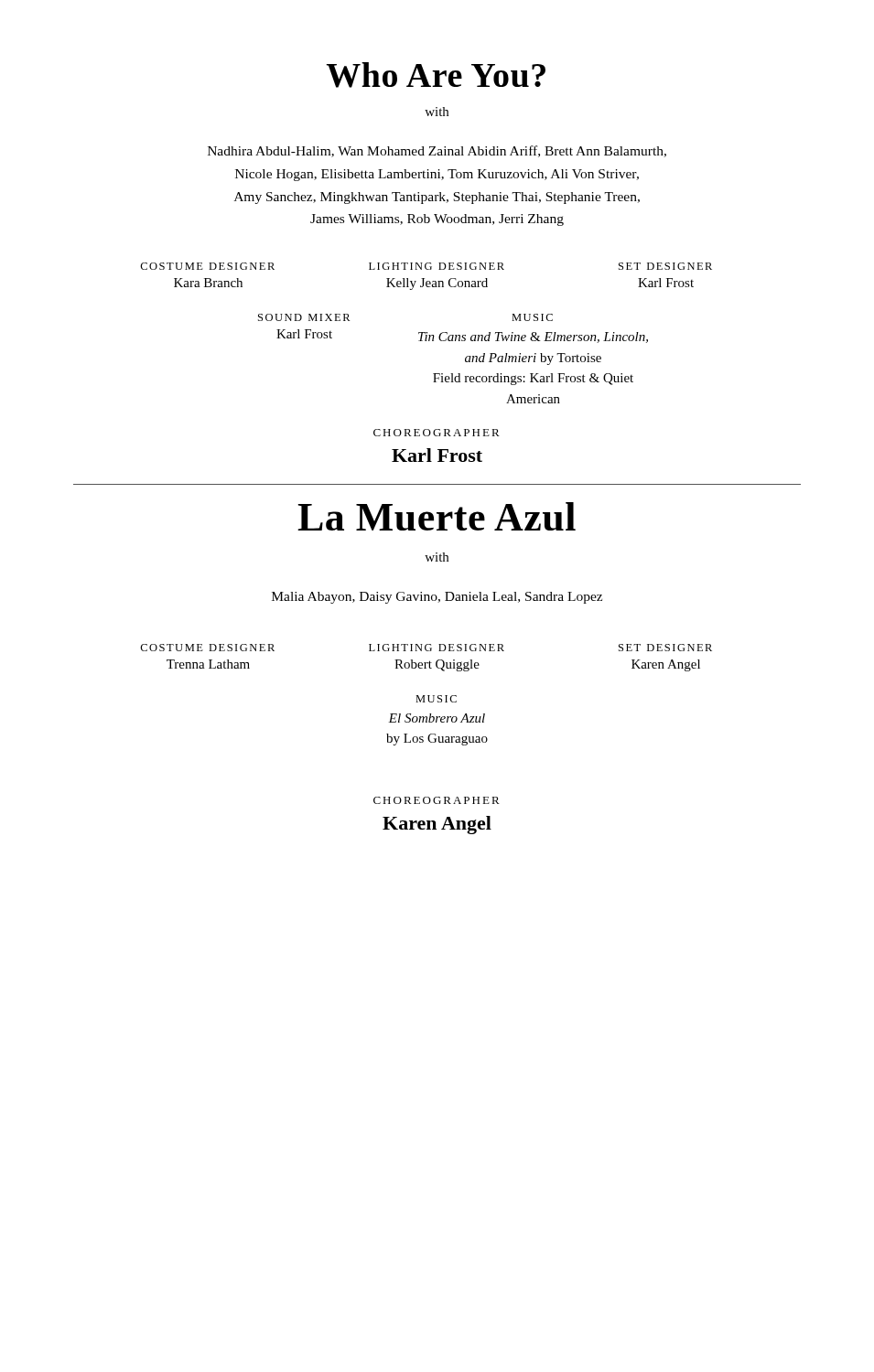Select the text block that reads "MUSIC Tin Cans and Twine & Elmerson, Lincoln,"

(533, 360)
